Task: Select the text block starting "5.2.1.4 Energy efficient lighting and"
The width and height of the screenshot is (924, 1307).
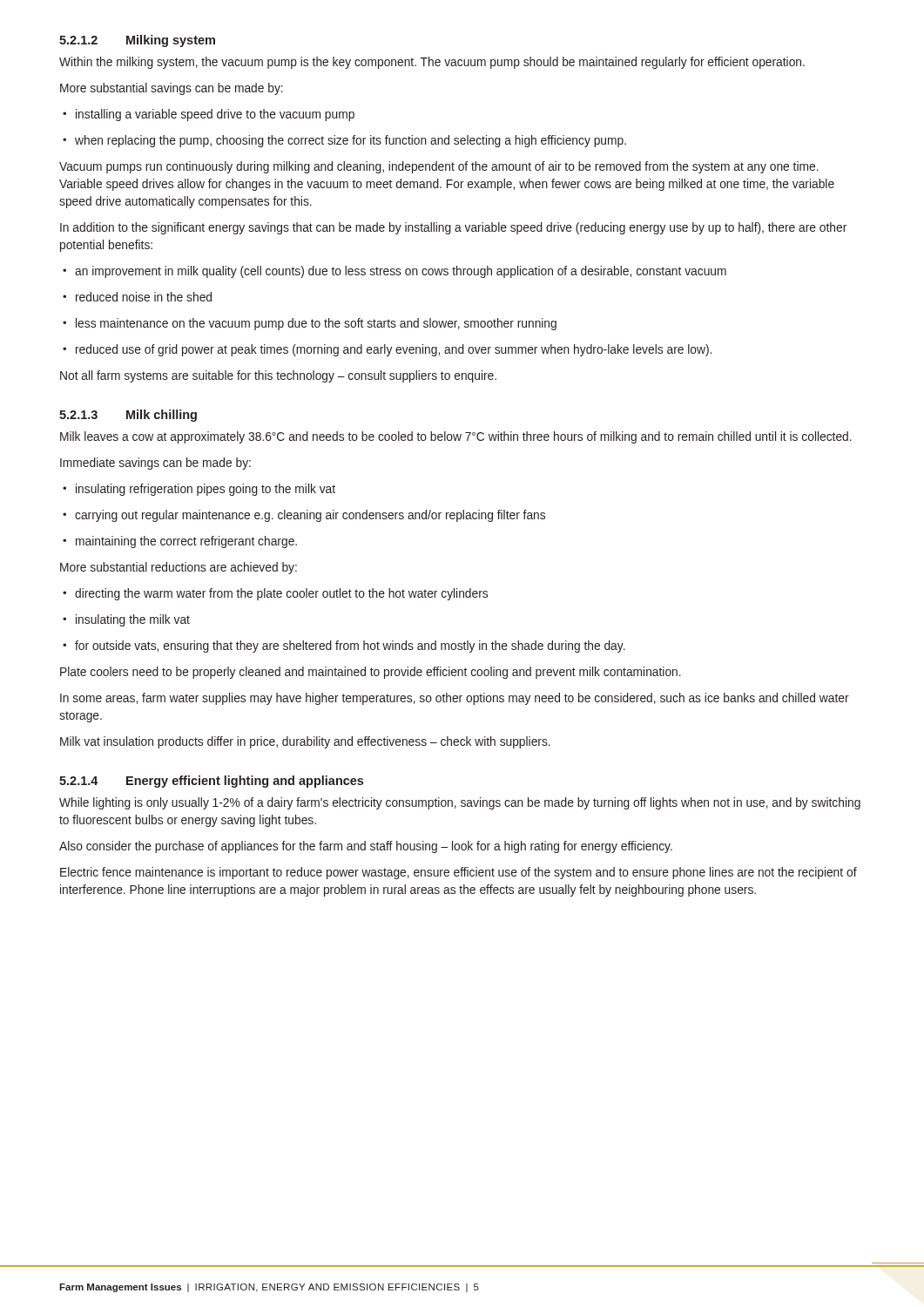Action: point(212,781)
